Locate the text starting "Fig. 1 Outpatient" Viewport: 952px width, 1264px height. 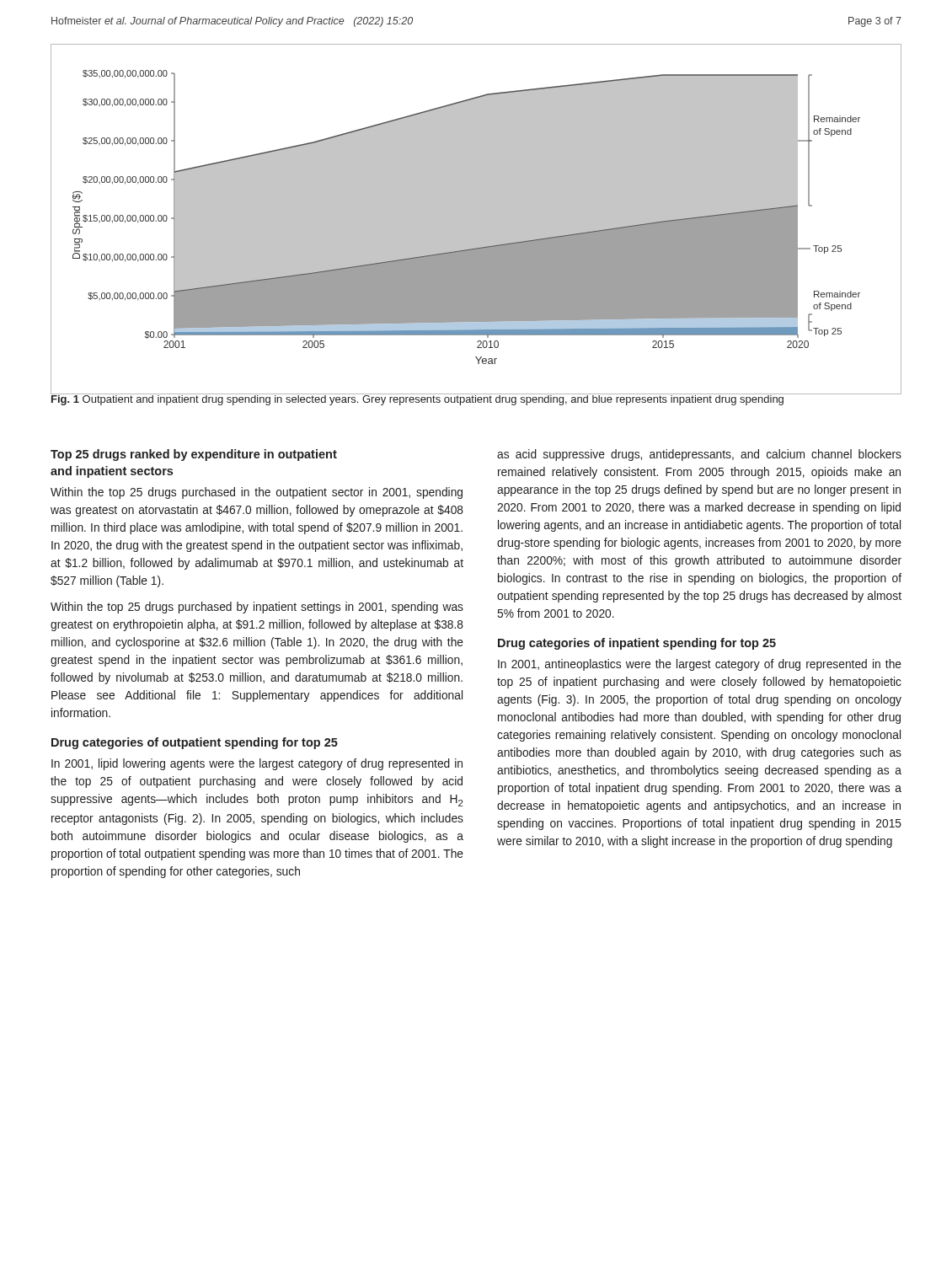pos(417,399)
